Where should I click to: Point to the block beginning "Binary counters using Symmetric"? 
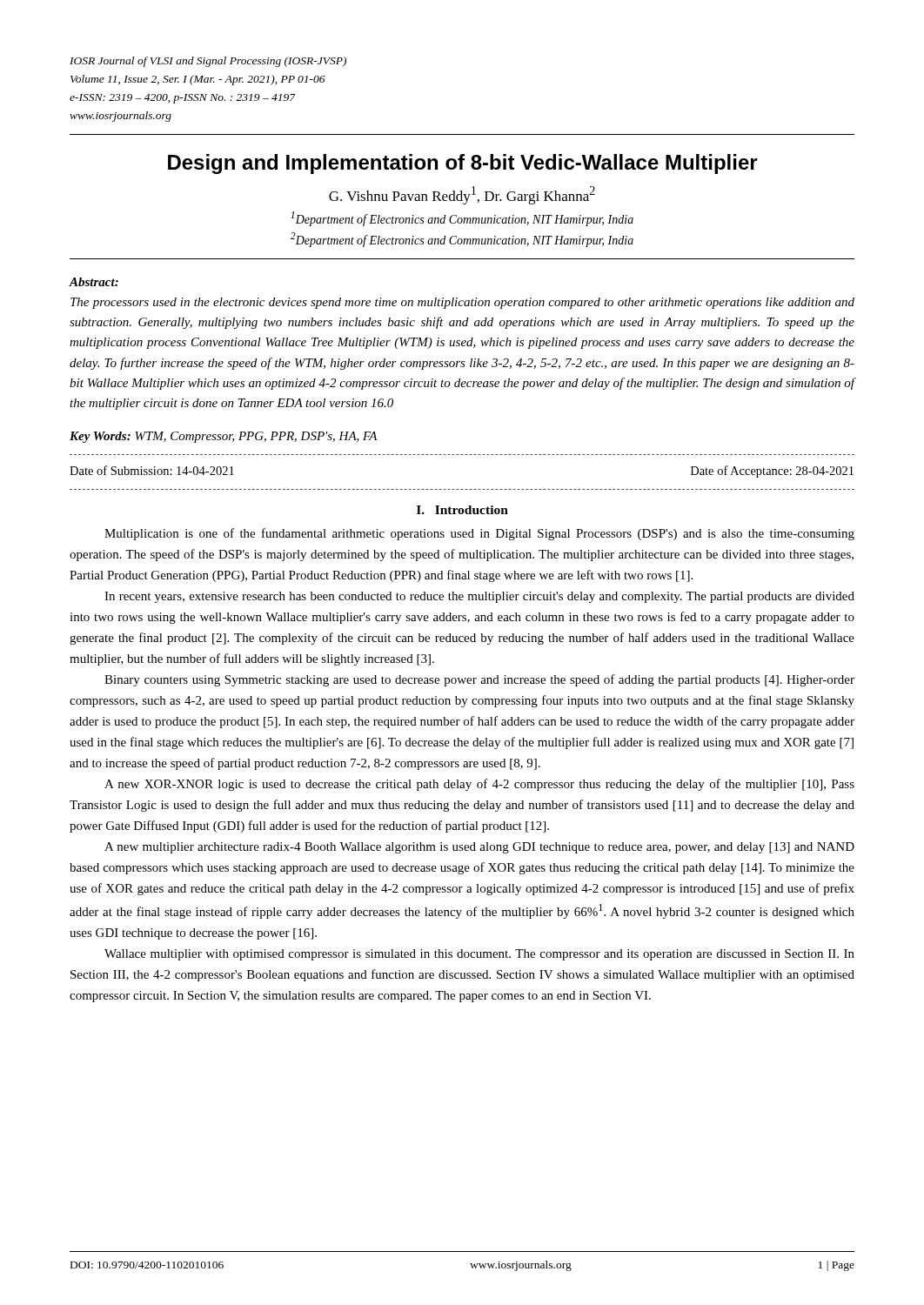pos(462,721)
